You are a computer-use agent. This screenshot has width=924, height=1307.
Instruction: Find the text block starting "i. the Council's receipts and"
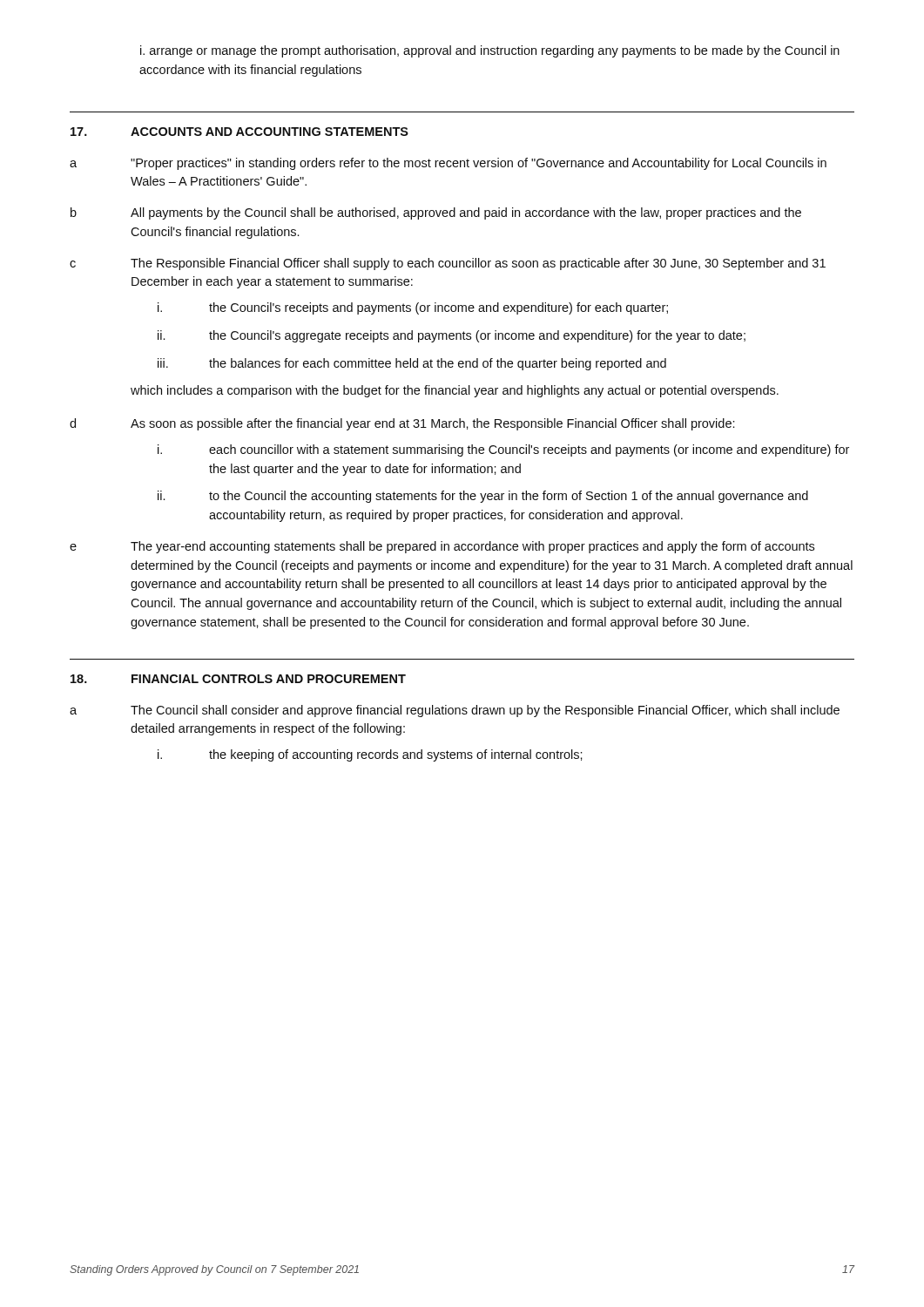pyautogui.click(x=506, y=308)
